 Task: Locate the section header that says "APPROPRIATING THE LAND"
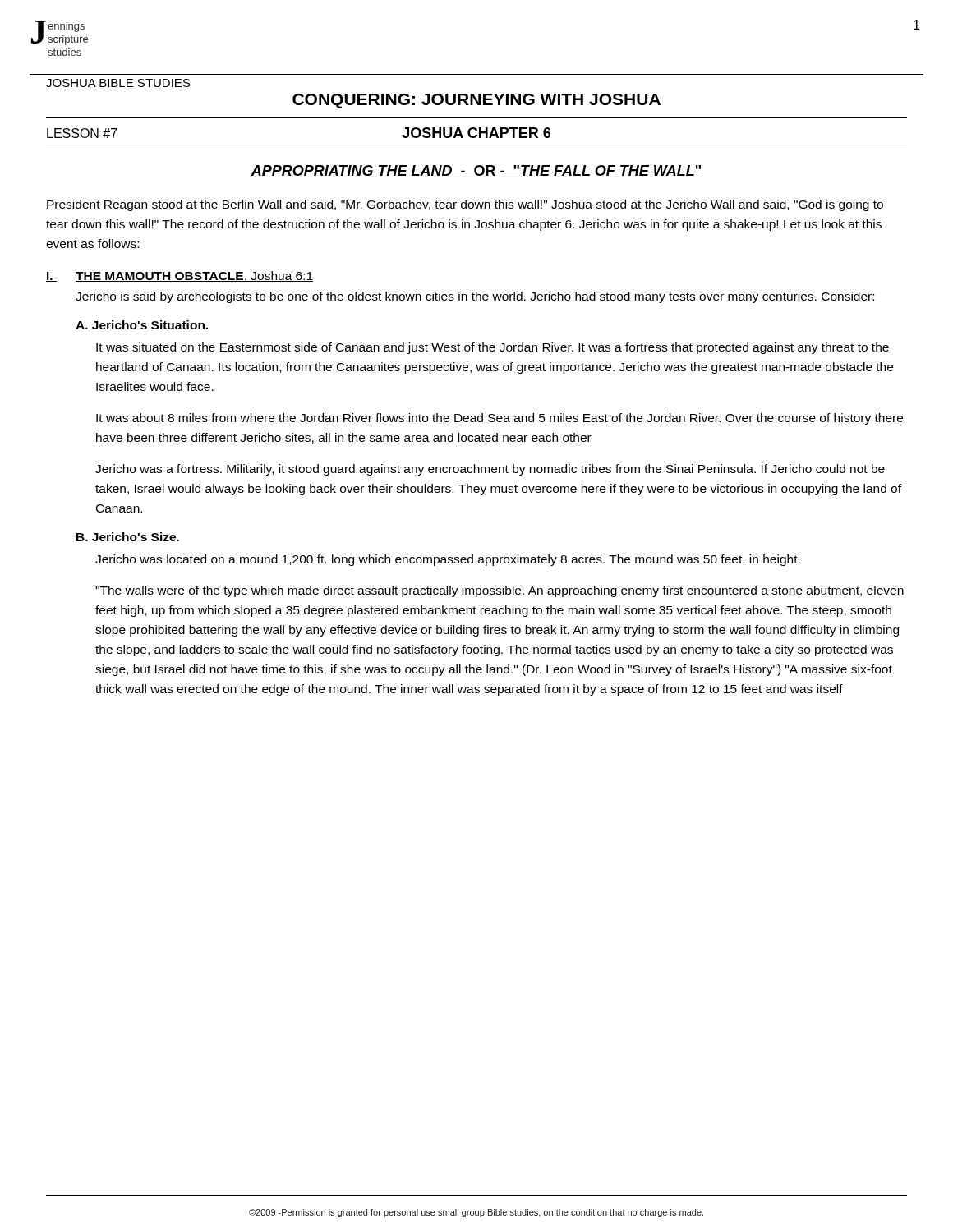476,171
